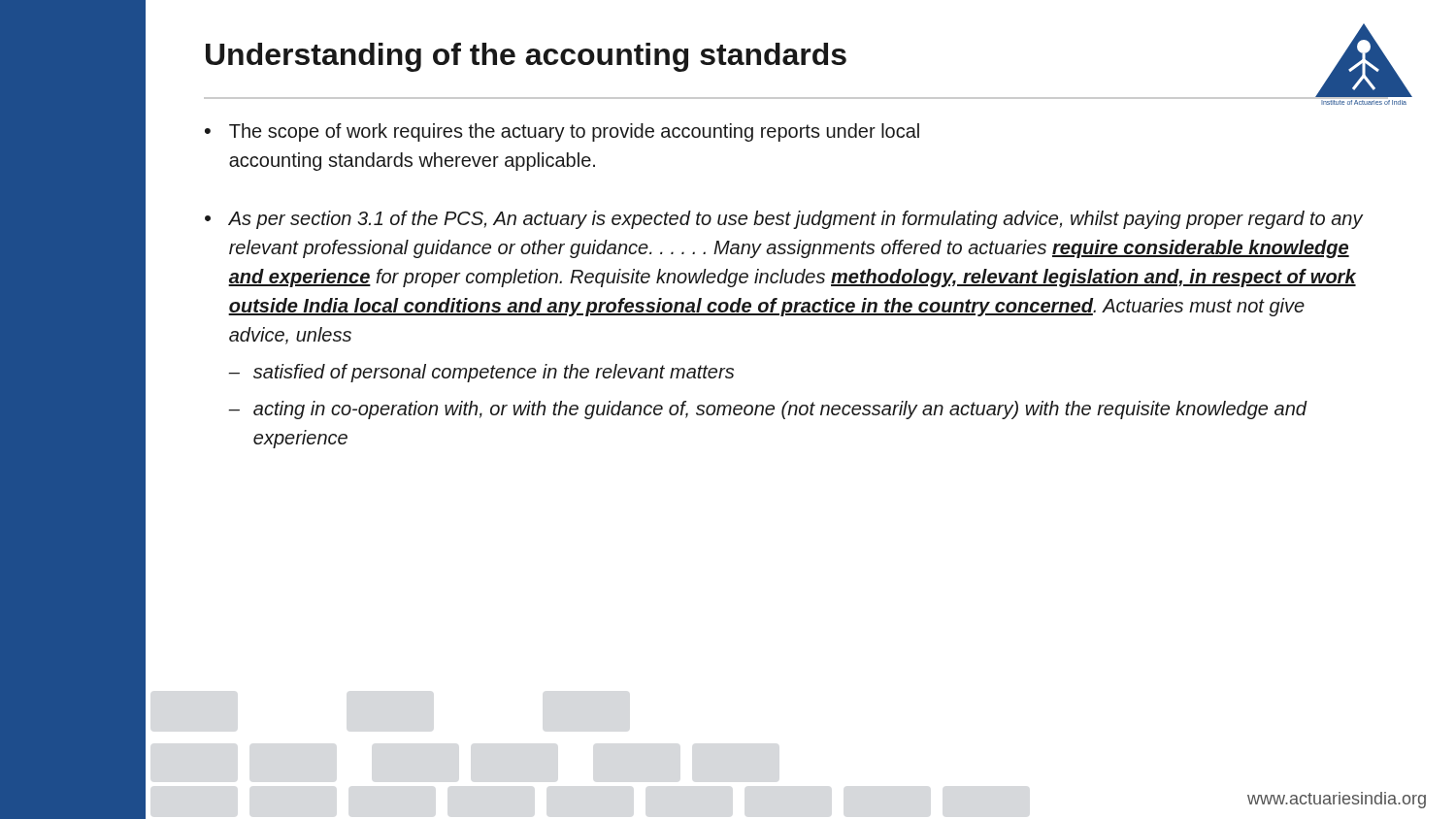This screenshot has width=1456, height=819.
Task: Locate the region starting "• As per section 3.1 of the"
Action: click(784, 220)
